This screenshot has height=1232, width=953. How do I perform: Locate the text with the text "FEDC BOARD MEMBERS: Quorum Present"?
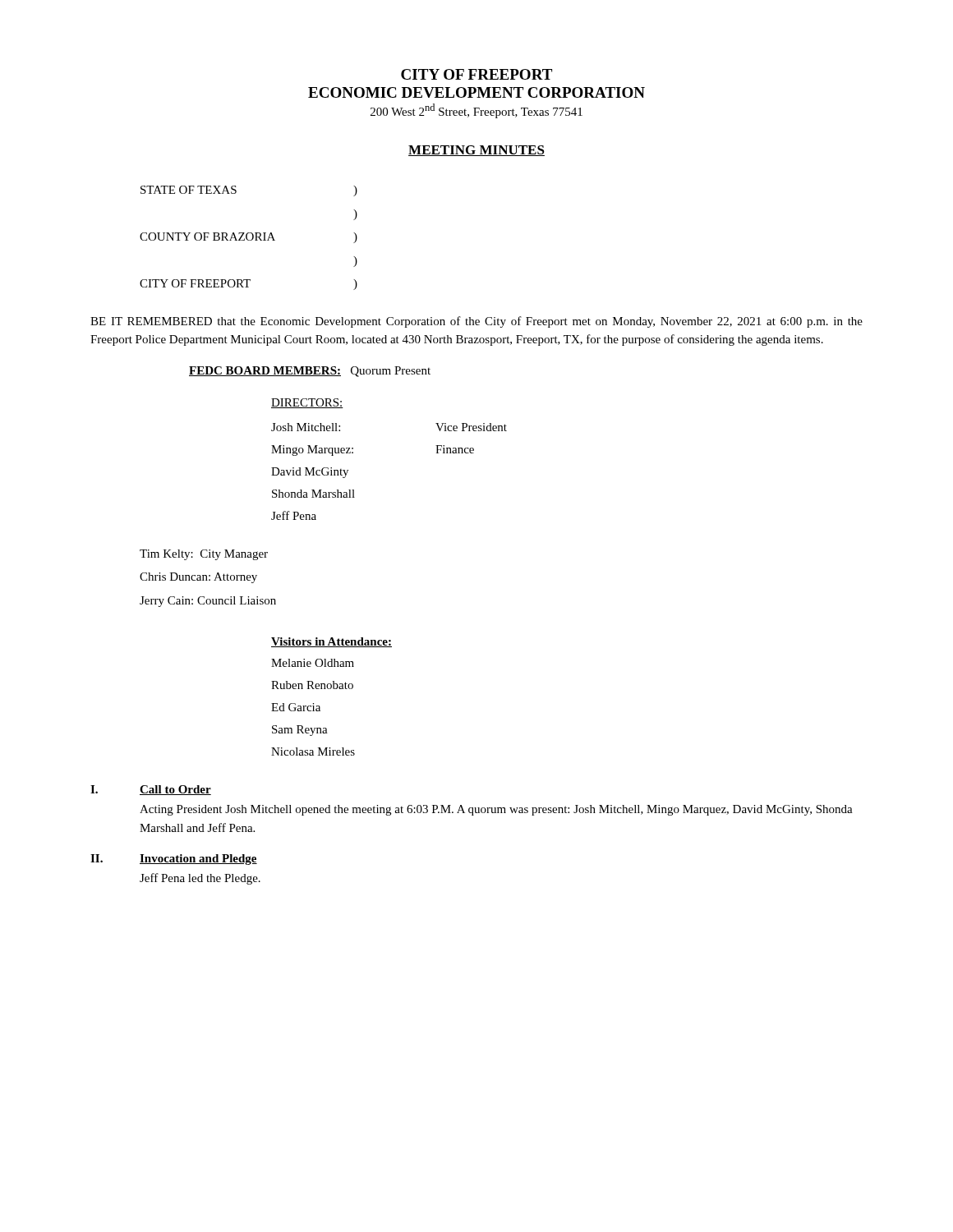click(310, 370)
